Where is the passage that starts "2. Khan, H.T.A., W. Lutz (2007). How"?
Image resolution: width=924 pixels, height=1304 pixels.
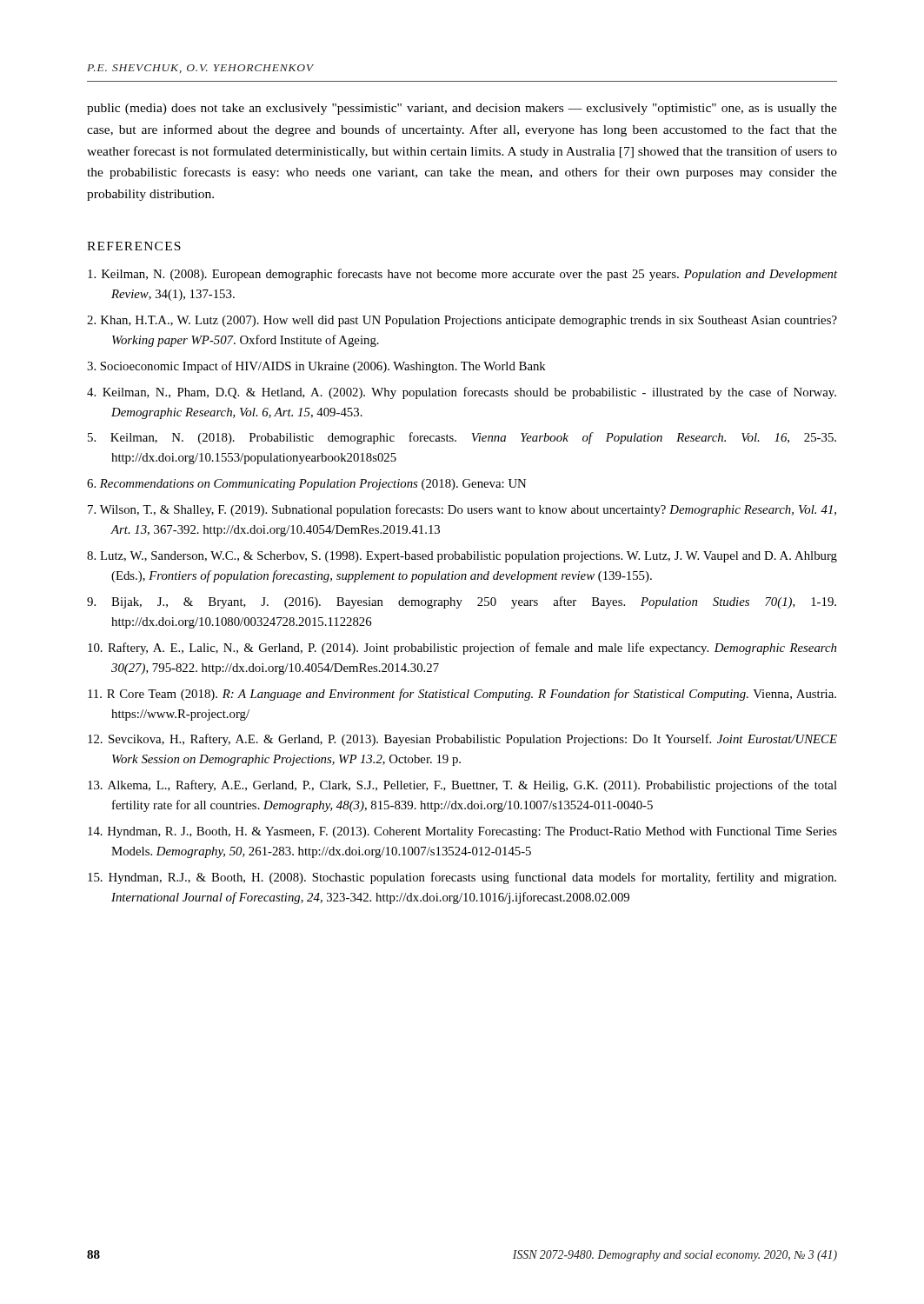[462, 330]
